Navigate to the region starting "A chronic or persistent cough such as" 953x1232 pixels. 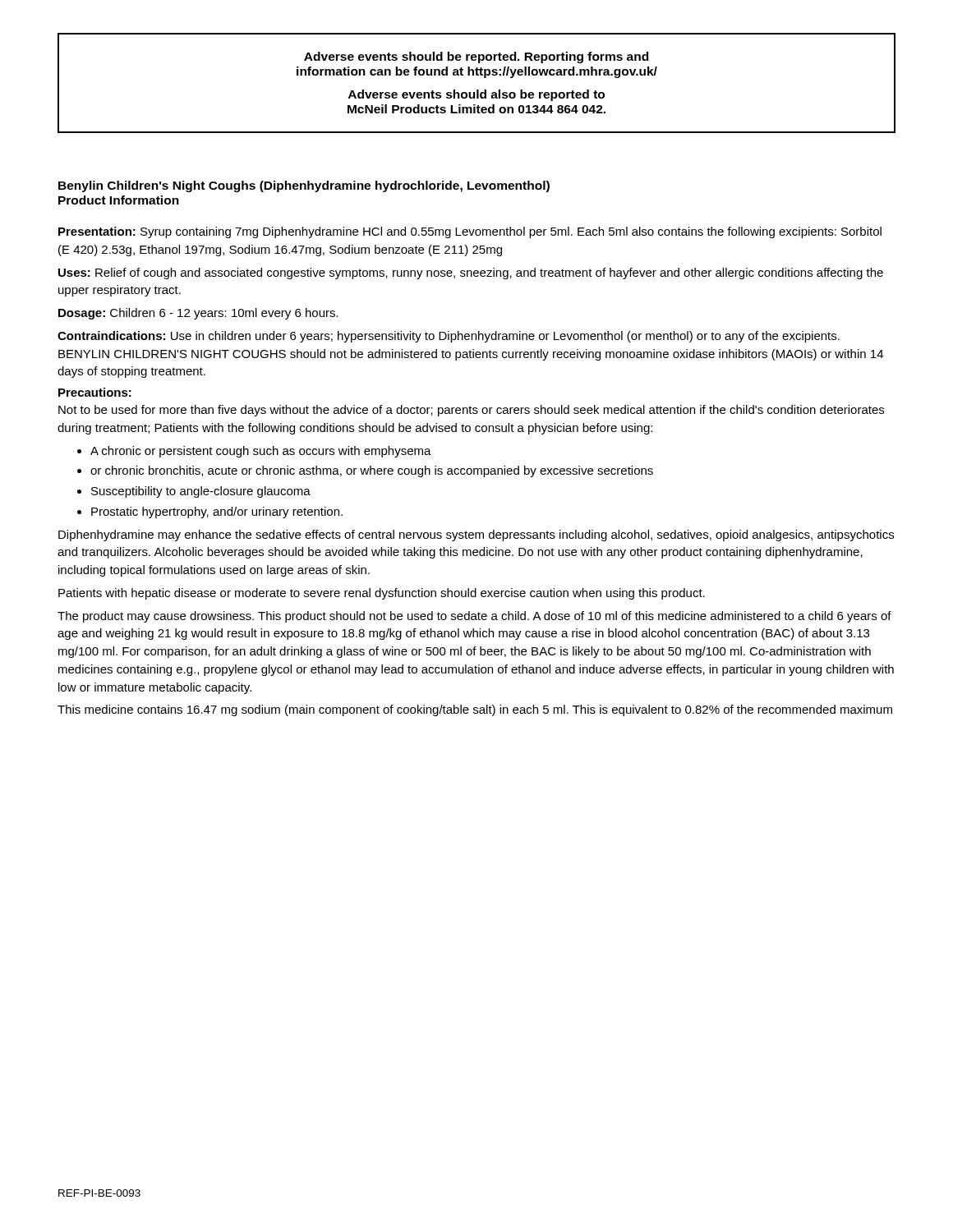(x=261, y=450)
